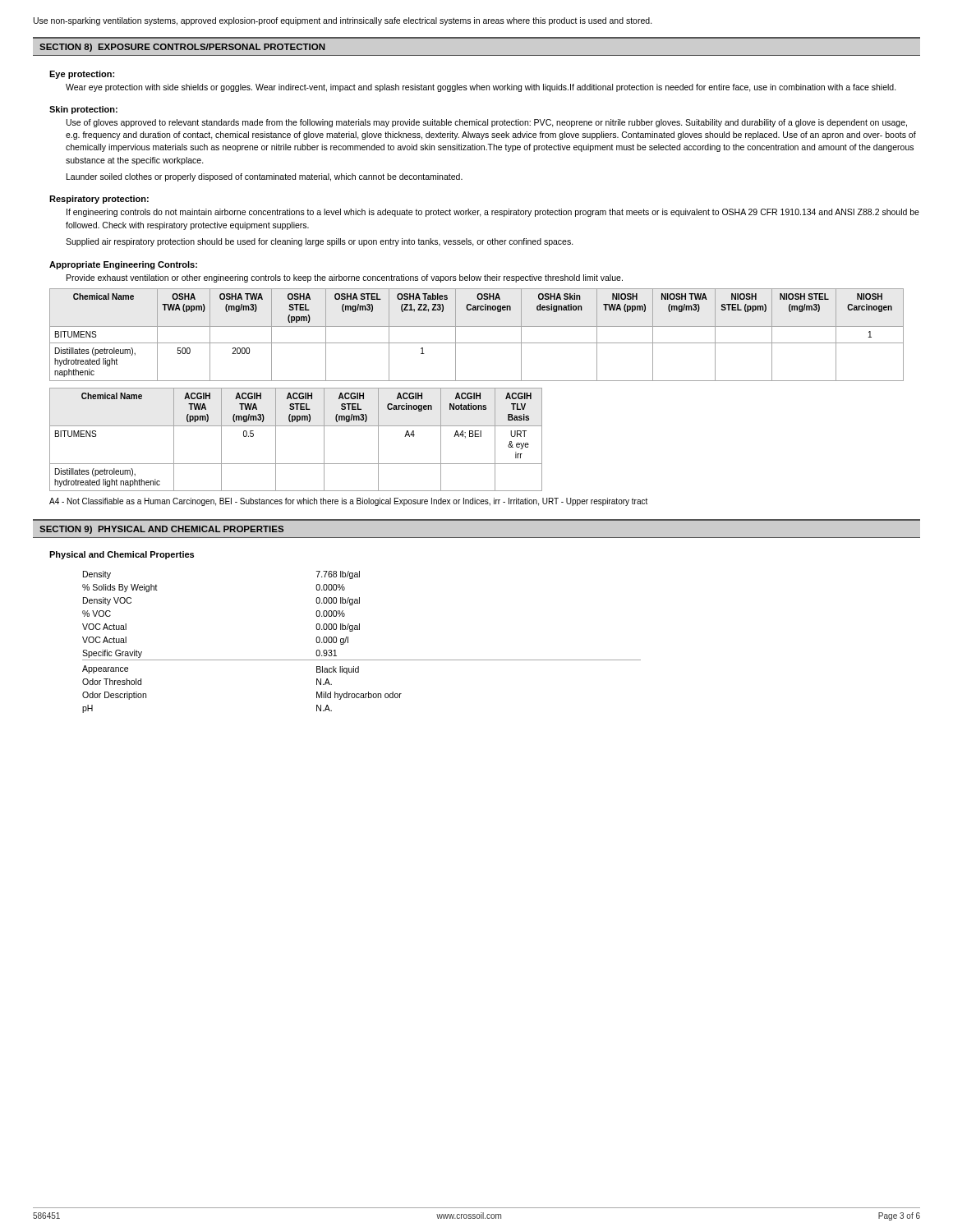Click on the region starting "A4 - Not Classifiable as a Human Carcinogen,"
This screenshot has width=953, height=1232.
coord(348,502)
